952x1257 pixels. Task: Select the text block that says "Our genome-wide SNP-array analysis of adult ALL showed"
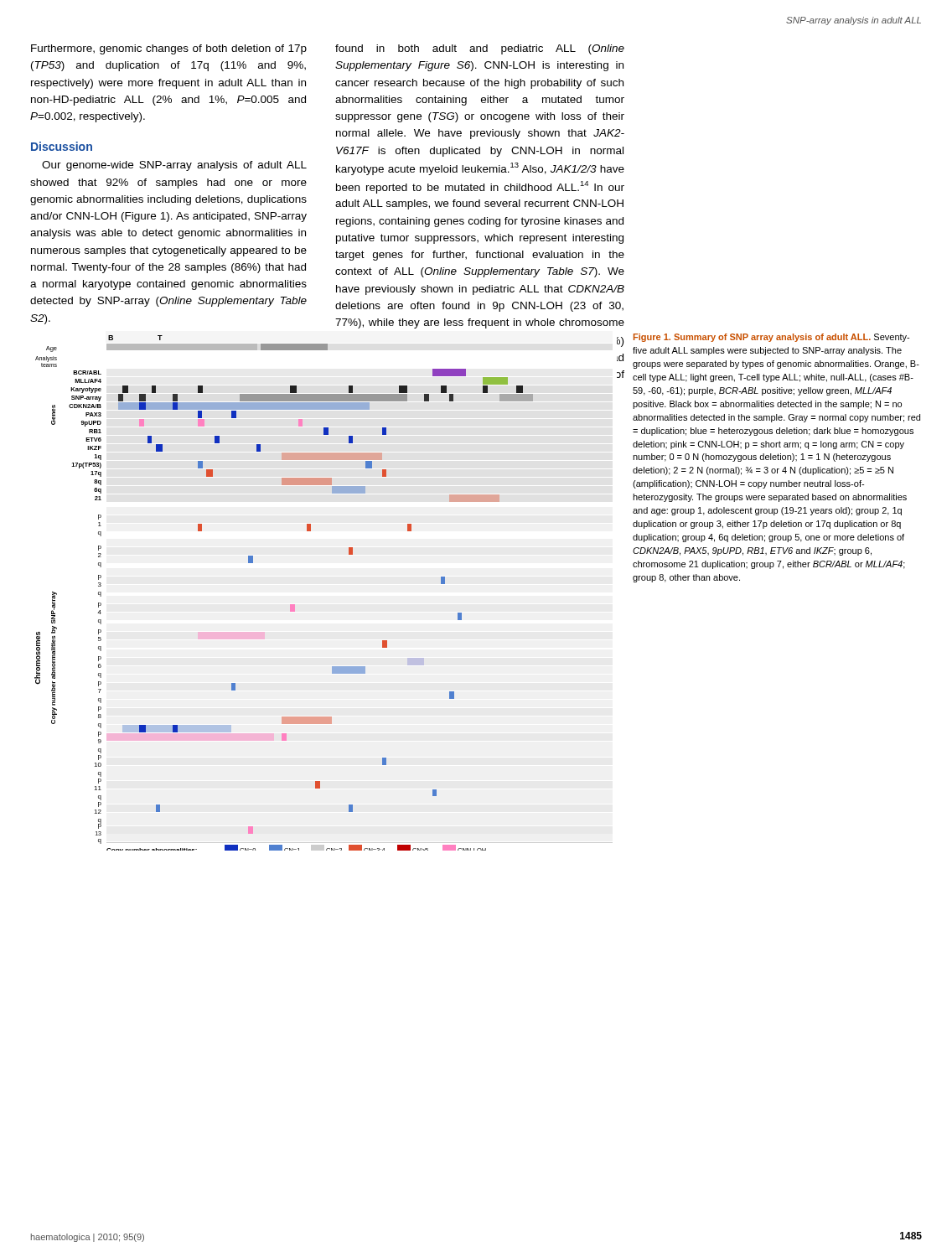(x=168, y=279)
